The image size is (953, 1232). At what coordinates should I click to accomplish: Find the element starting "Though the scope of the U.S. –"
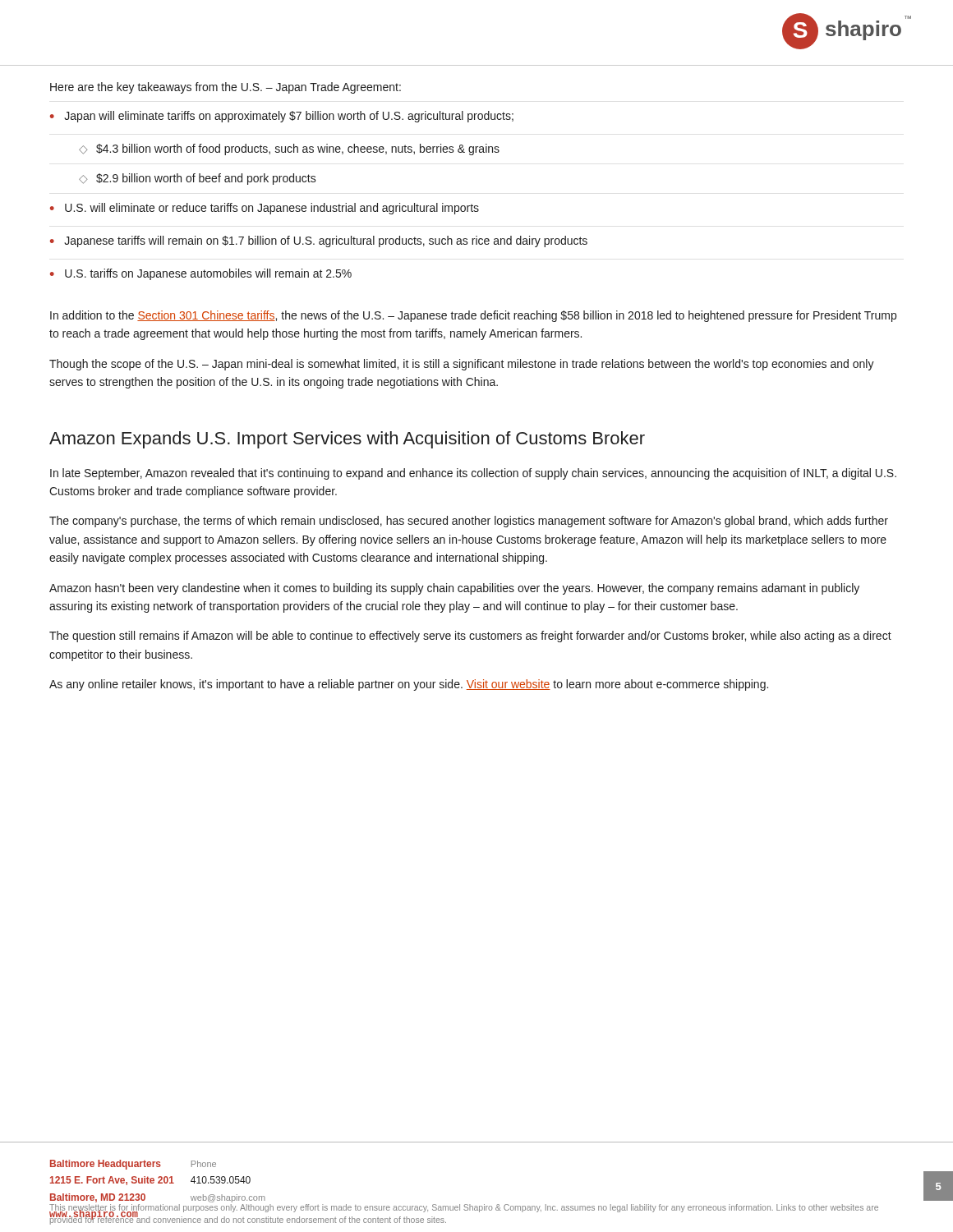pos(461,373)
